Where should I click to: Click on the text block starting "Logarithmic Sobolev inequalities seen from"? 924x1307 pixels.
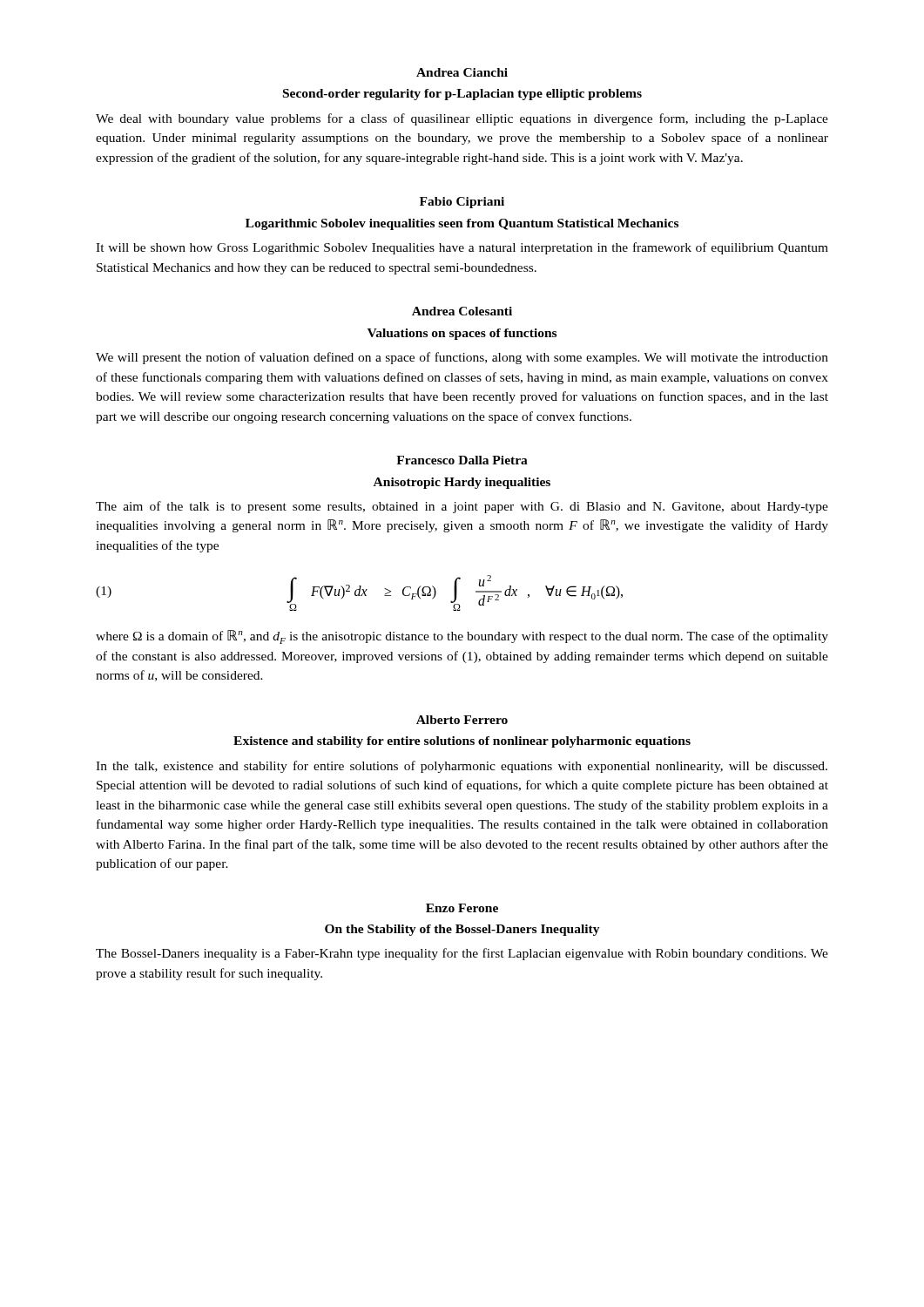click(462, 222)
